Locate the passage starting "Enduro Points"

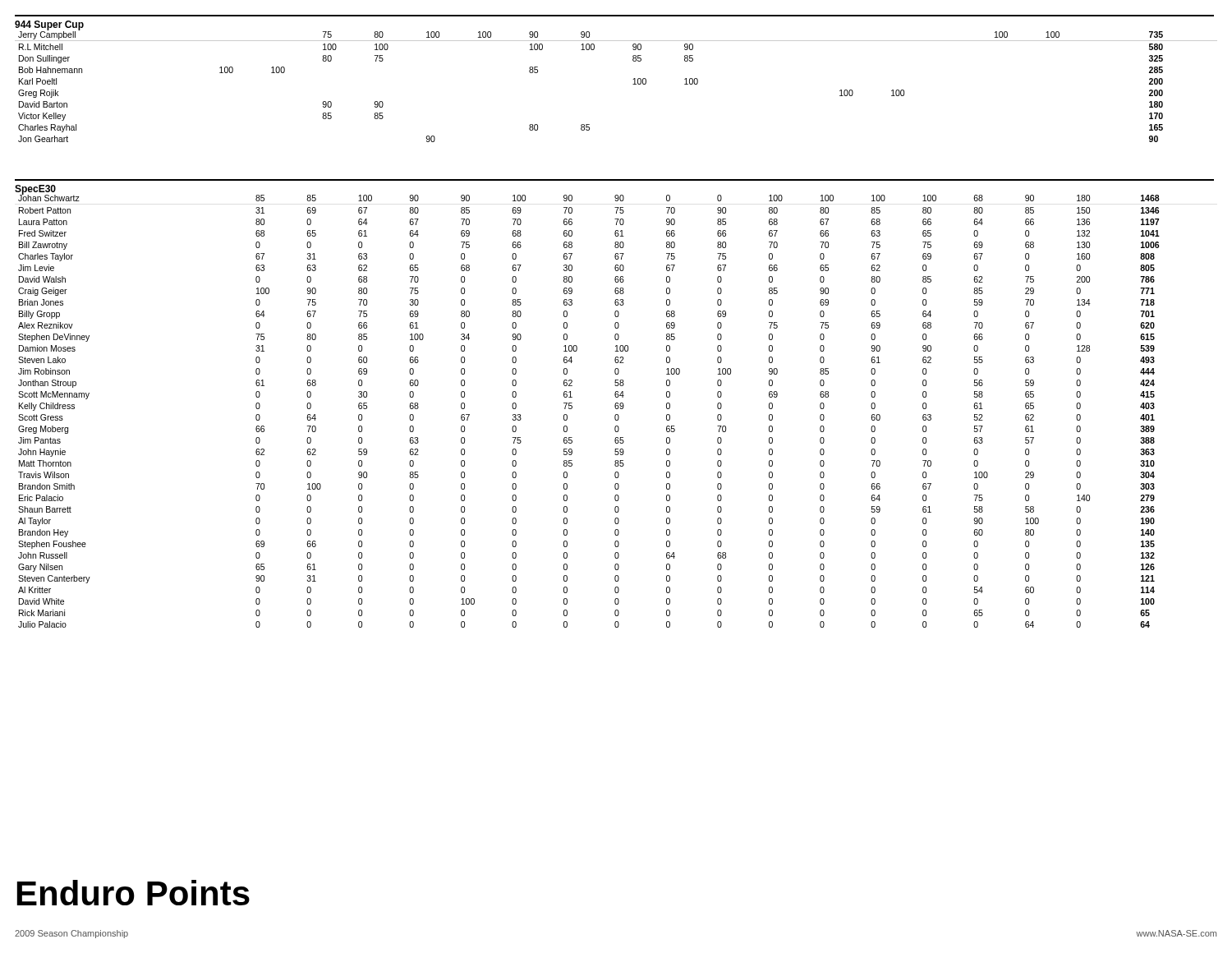(133, 893)
